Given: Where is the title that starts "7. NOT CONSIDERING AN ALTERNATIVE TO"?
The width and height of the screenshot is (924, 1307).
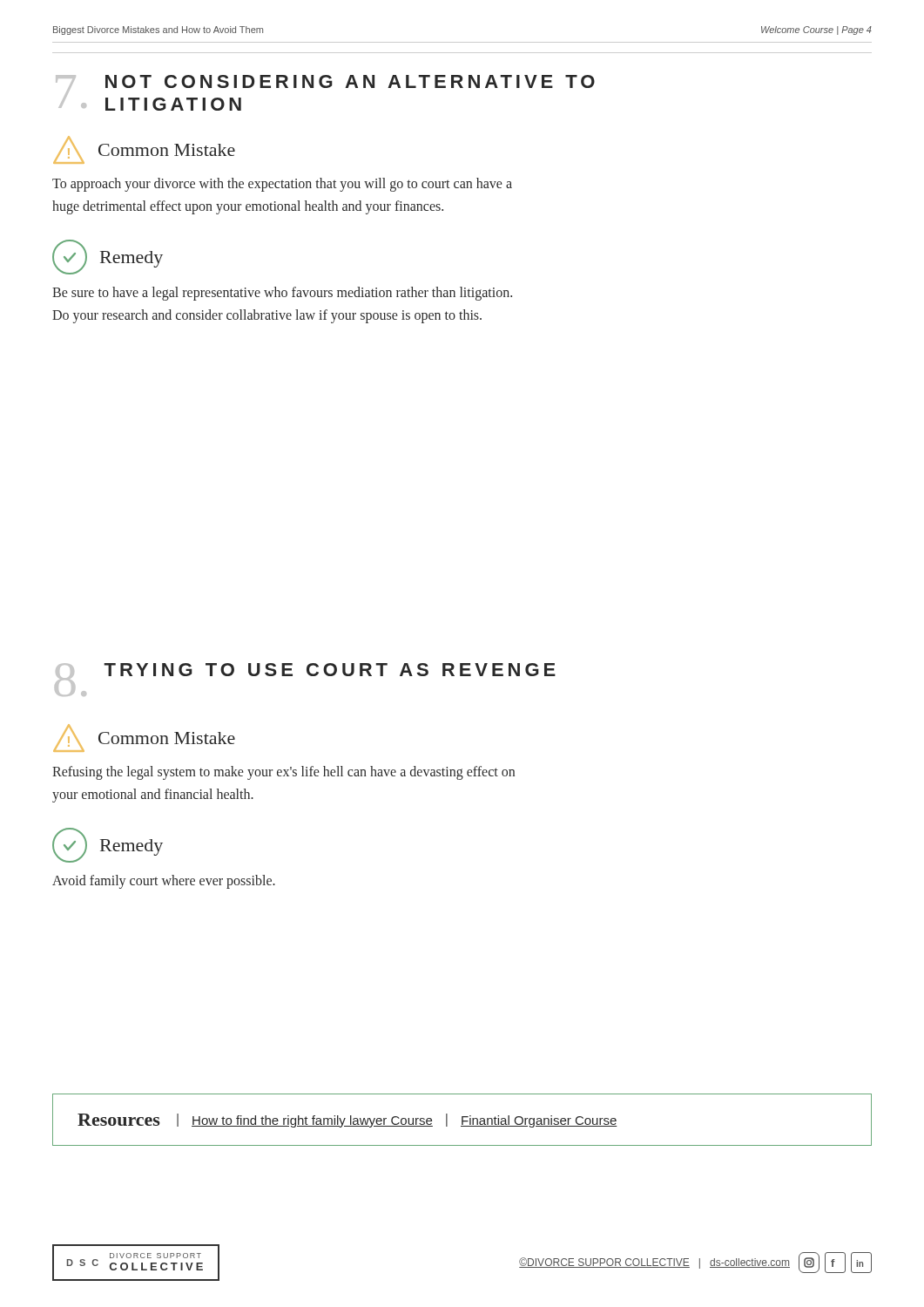Looking at the screenshot, I should coord(462,196).
